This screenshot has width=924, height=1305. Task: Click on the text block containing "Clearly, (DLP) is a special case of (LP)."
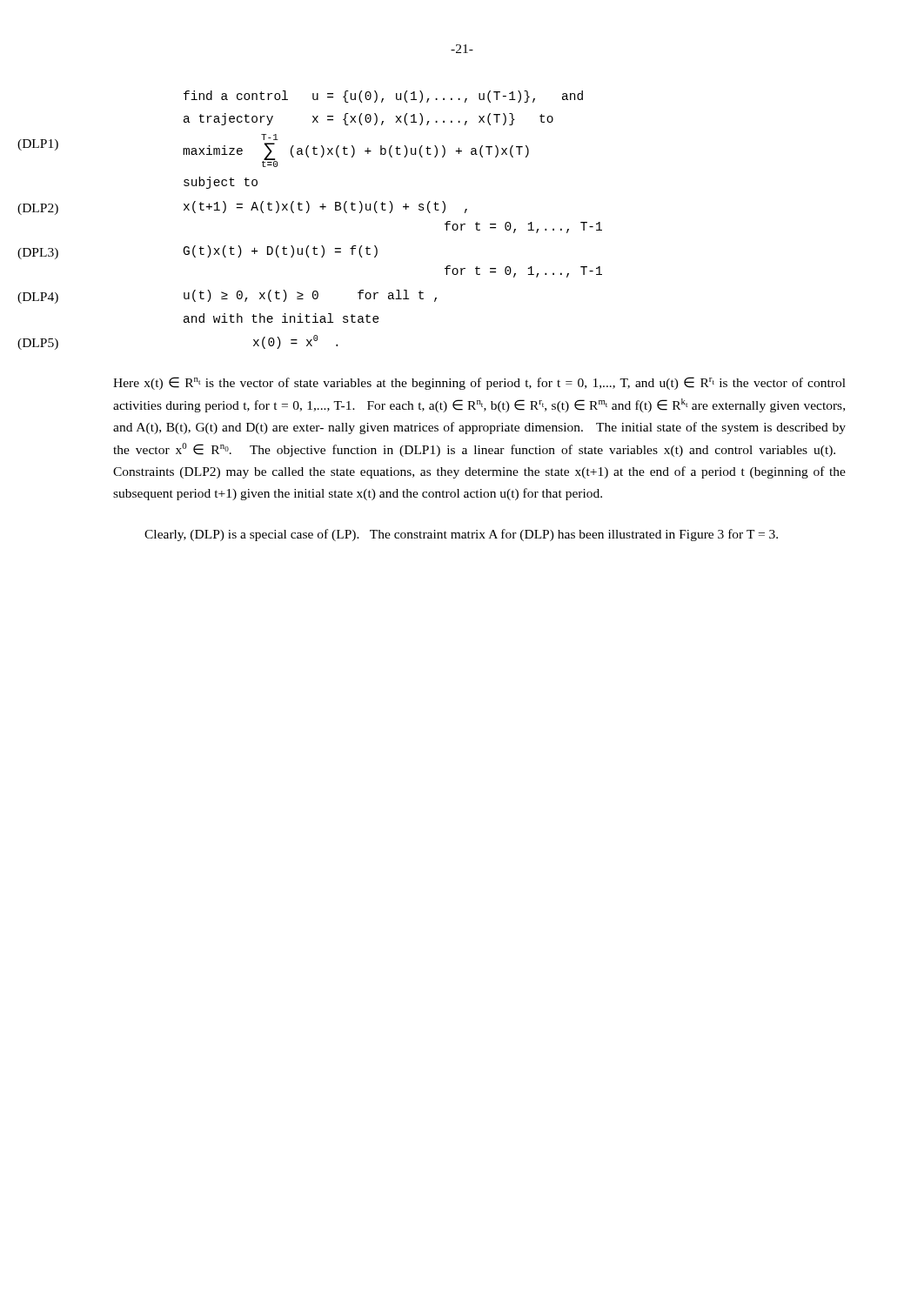[x=462, y=533]
